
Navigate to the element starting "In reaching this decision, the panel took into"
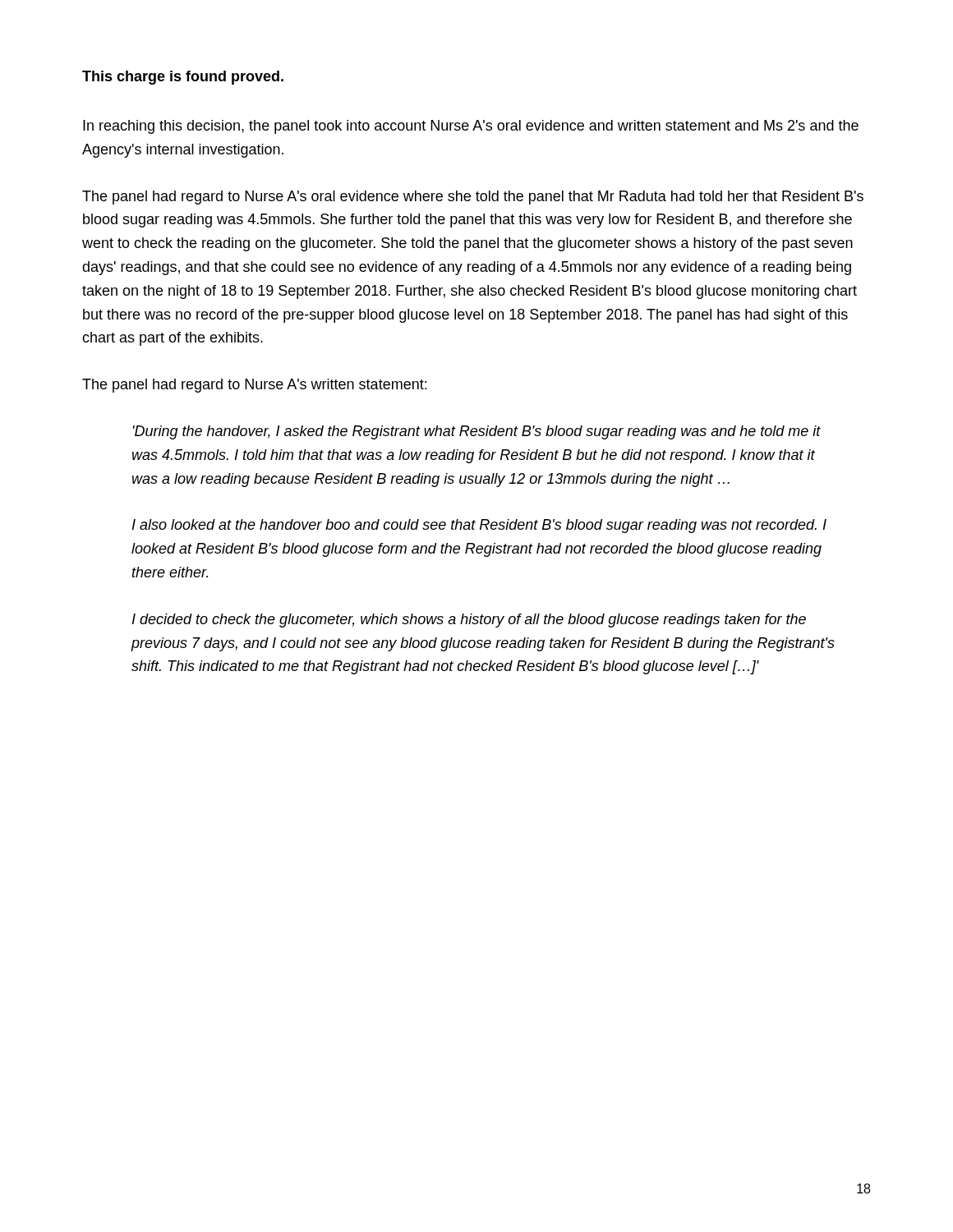pos(470,137)
